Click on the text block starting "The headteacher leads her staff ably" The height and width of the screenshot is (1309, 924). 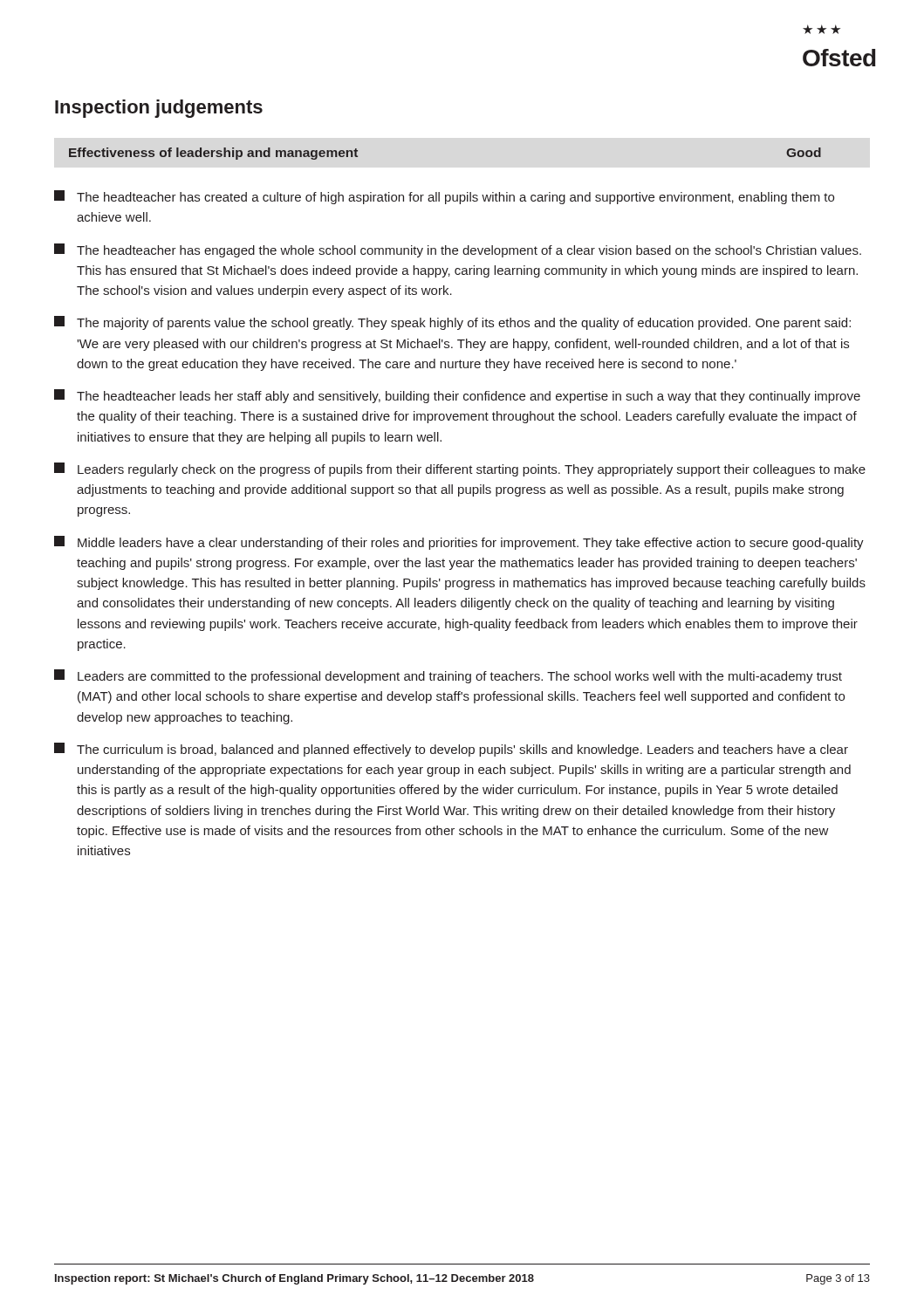(462, 416)
